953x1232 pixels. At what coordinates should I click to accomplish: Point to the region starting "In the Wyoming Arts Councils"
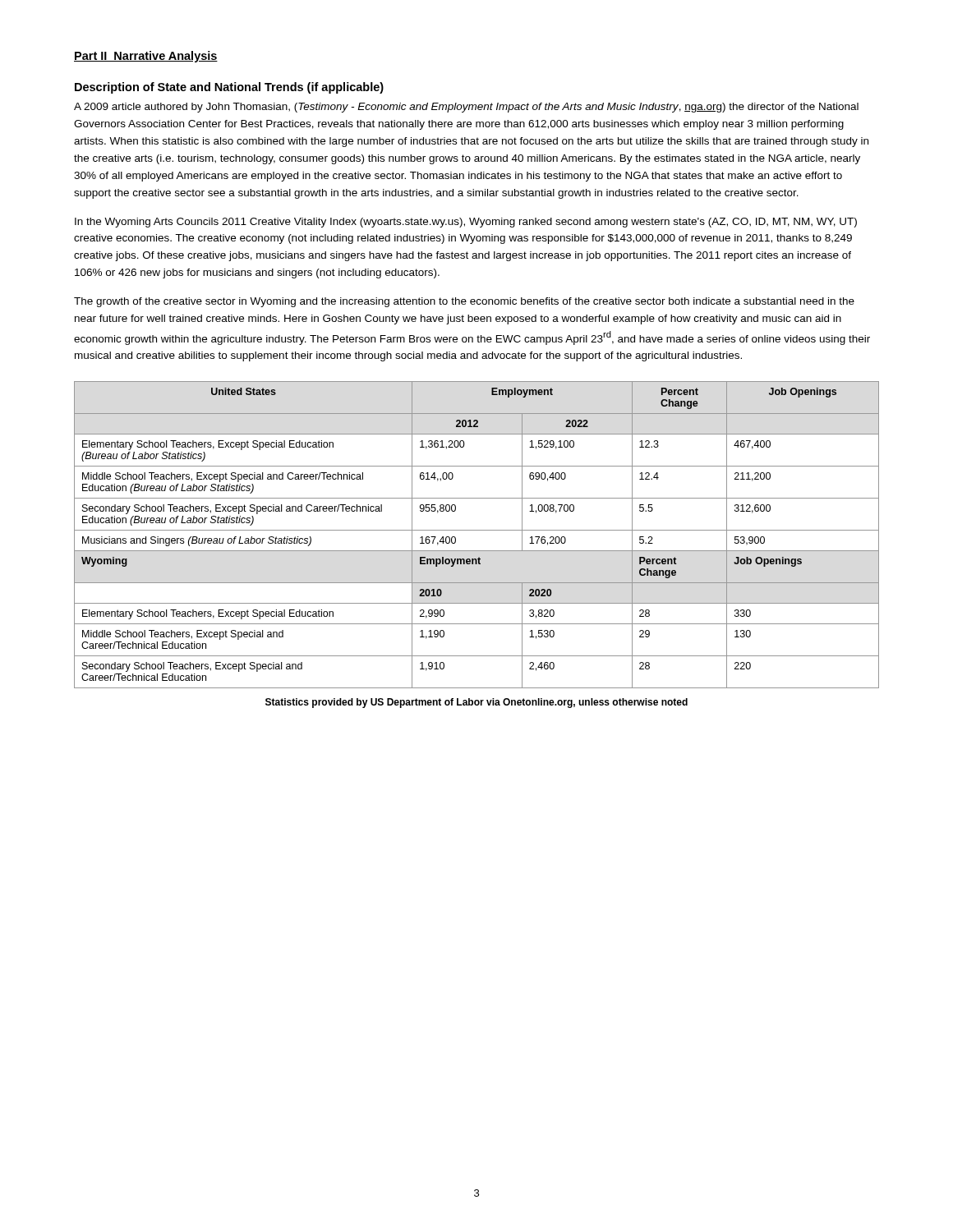coord(466,247)
